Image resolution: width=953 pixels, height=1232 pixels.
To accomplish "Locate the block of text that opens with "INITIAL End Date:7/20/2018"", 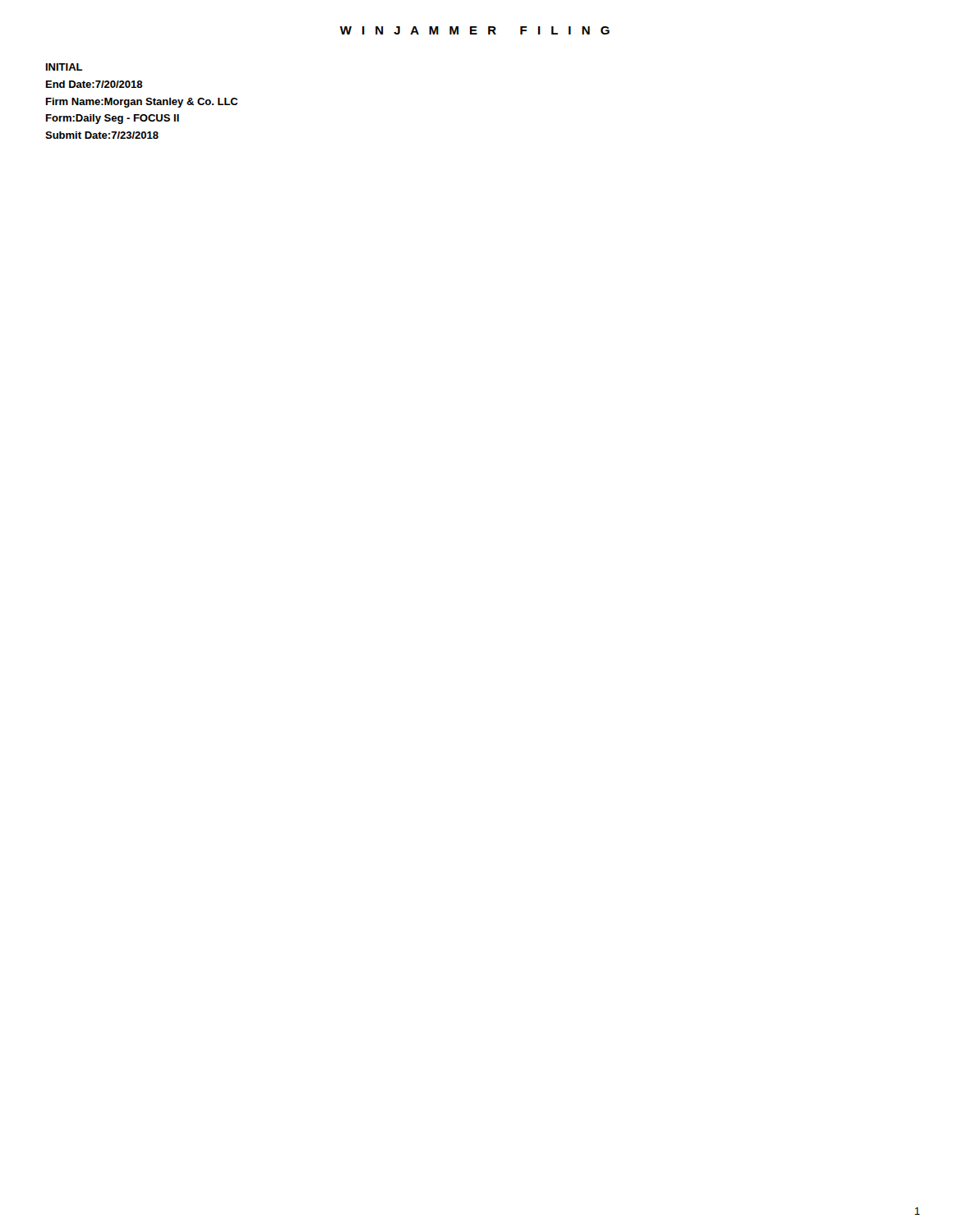I will 142,101.
